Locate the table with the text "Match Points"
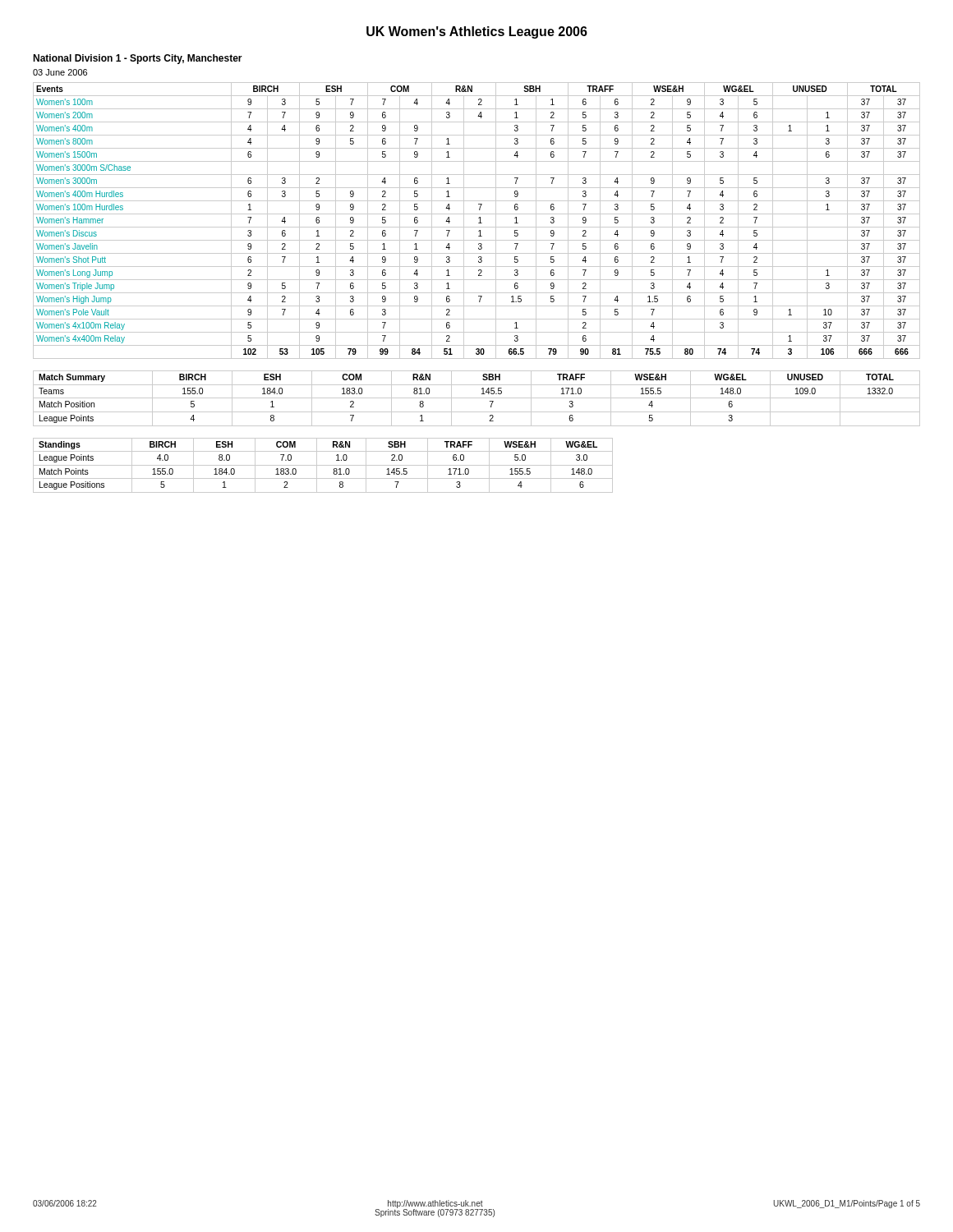Image resolution: width=953 pixels, height=1232 pixels. (476, 465)
